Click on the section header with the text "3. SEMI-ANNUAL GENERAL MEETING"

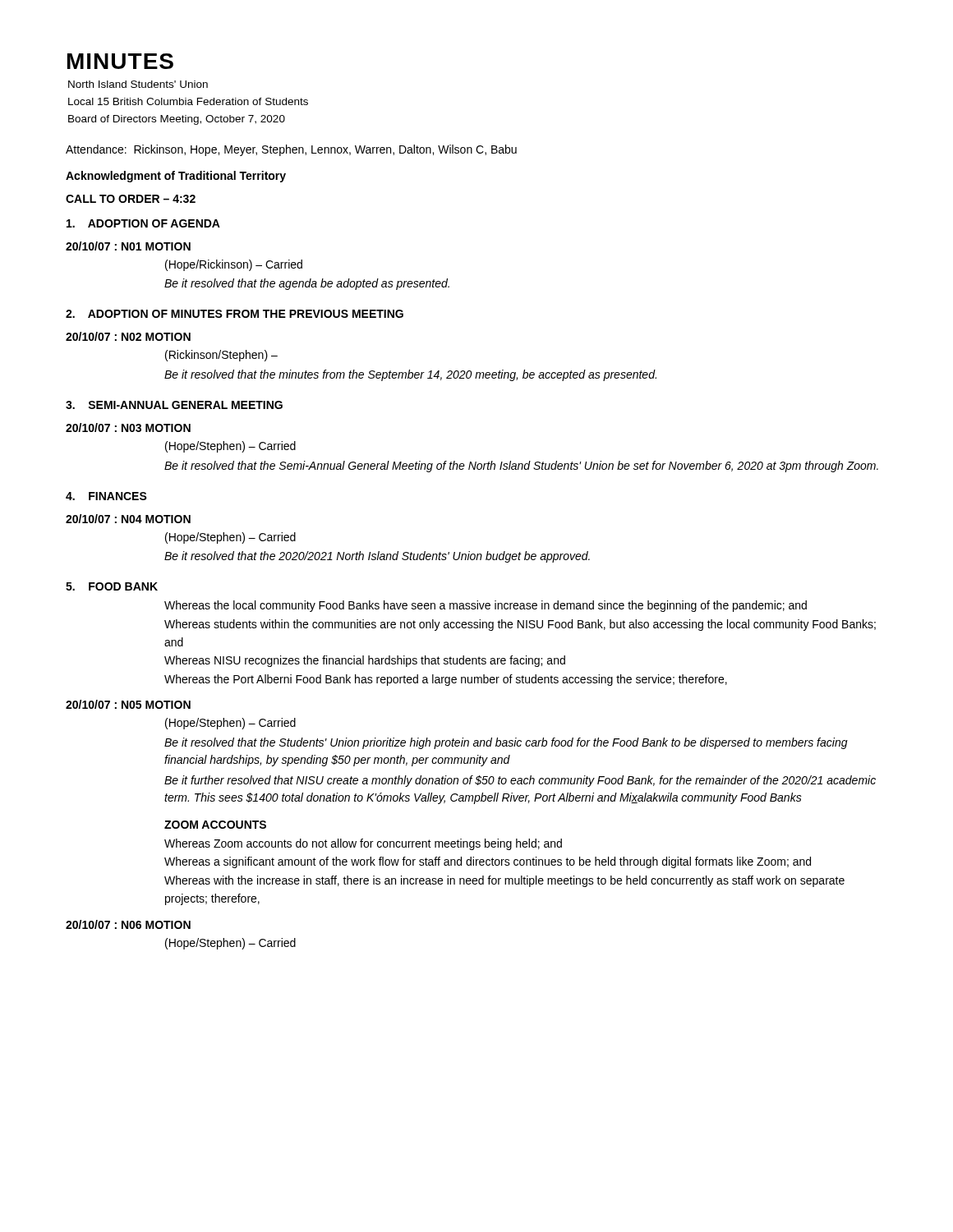174,405
